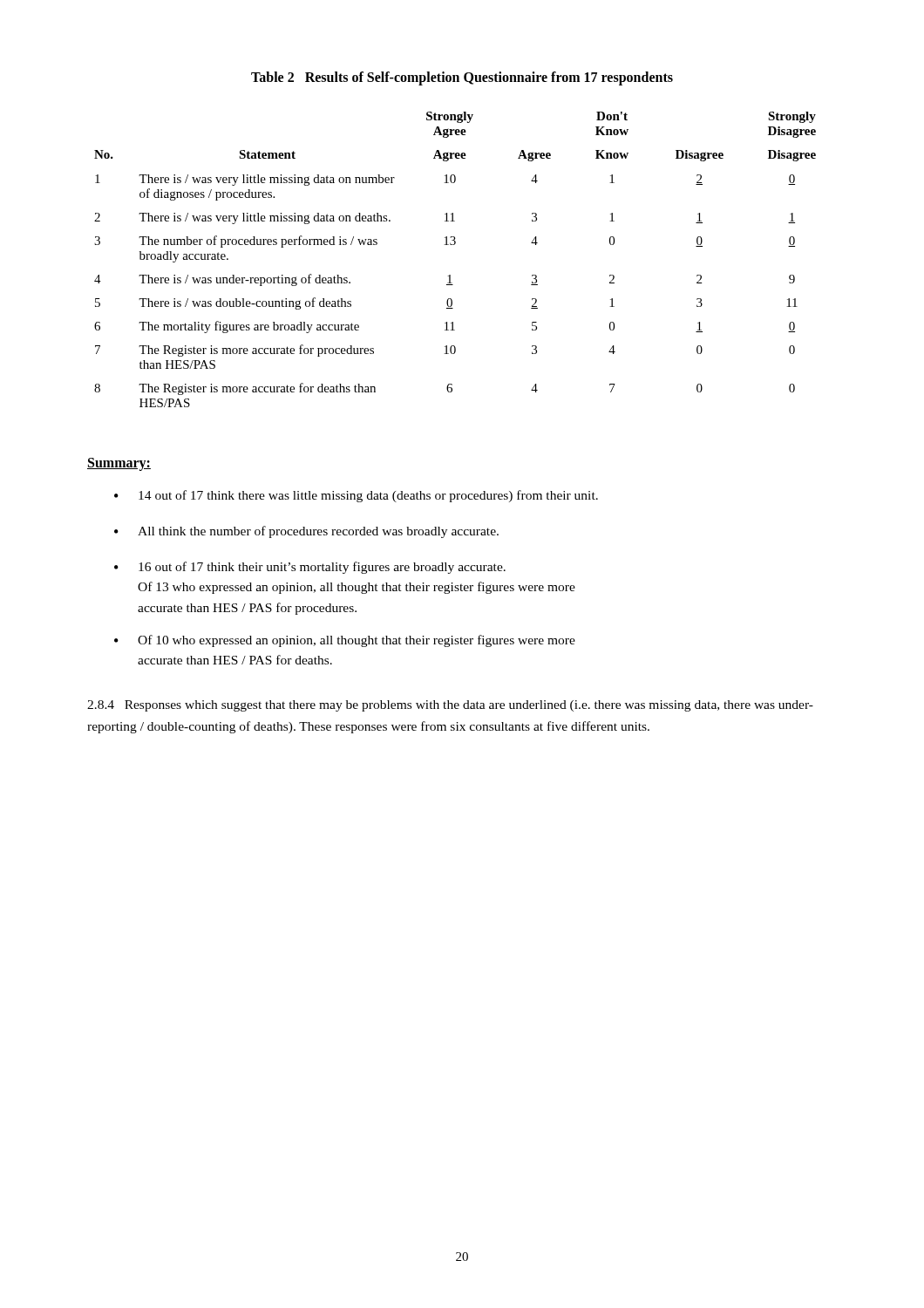Viewport: 924px width, 1308px height.
Task: Locate the region starting "• 16 out of 17 think their unit’s"
Action: click(344, 587)
